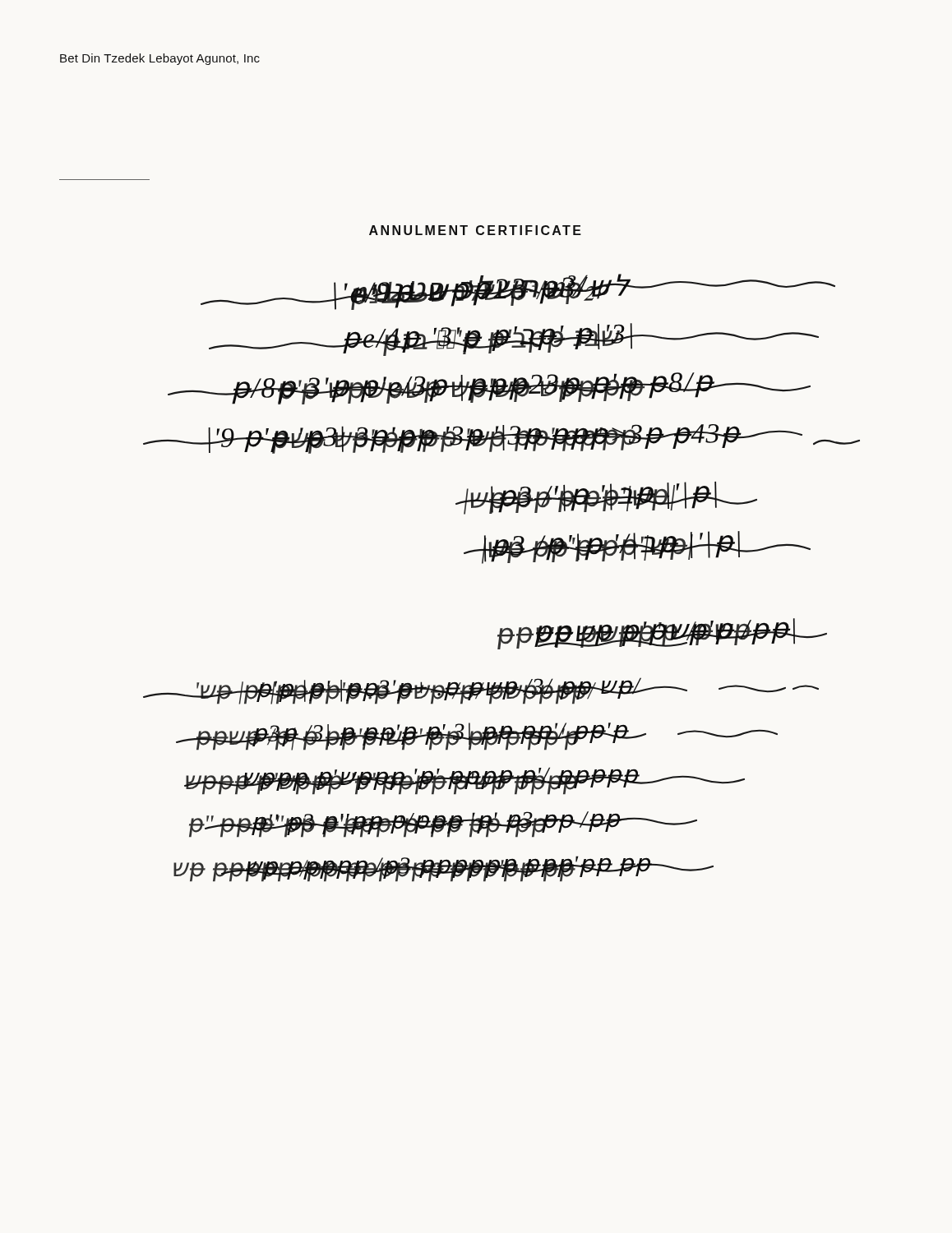Find the text block starting "ANNULMENT CERTIFICATE"
The height and width of the screenshot is (1233, 952).
coord(476,231)
